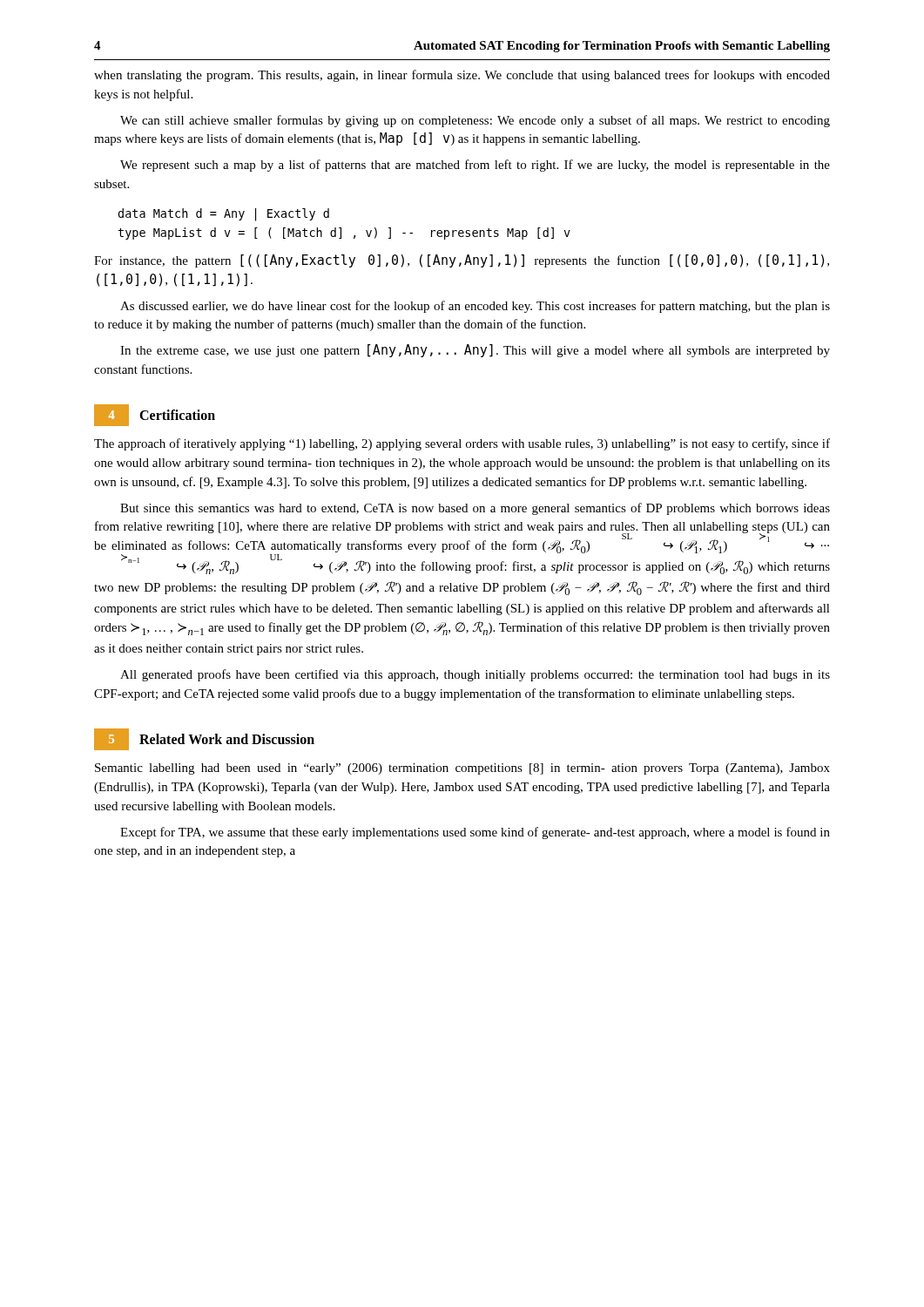Viewport: 924px width, 1307px height.
Task: Find the section header containing "5 Related Work and"
Action: tap(204, 739)
